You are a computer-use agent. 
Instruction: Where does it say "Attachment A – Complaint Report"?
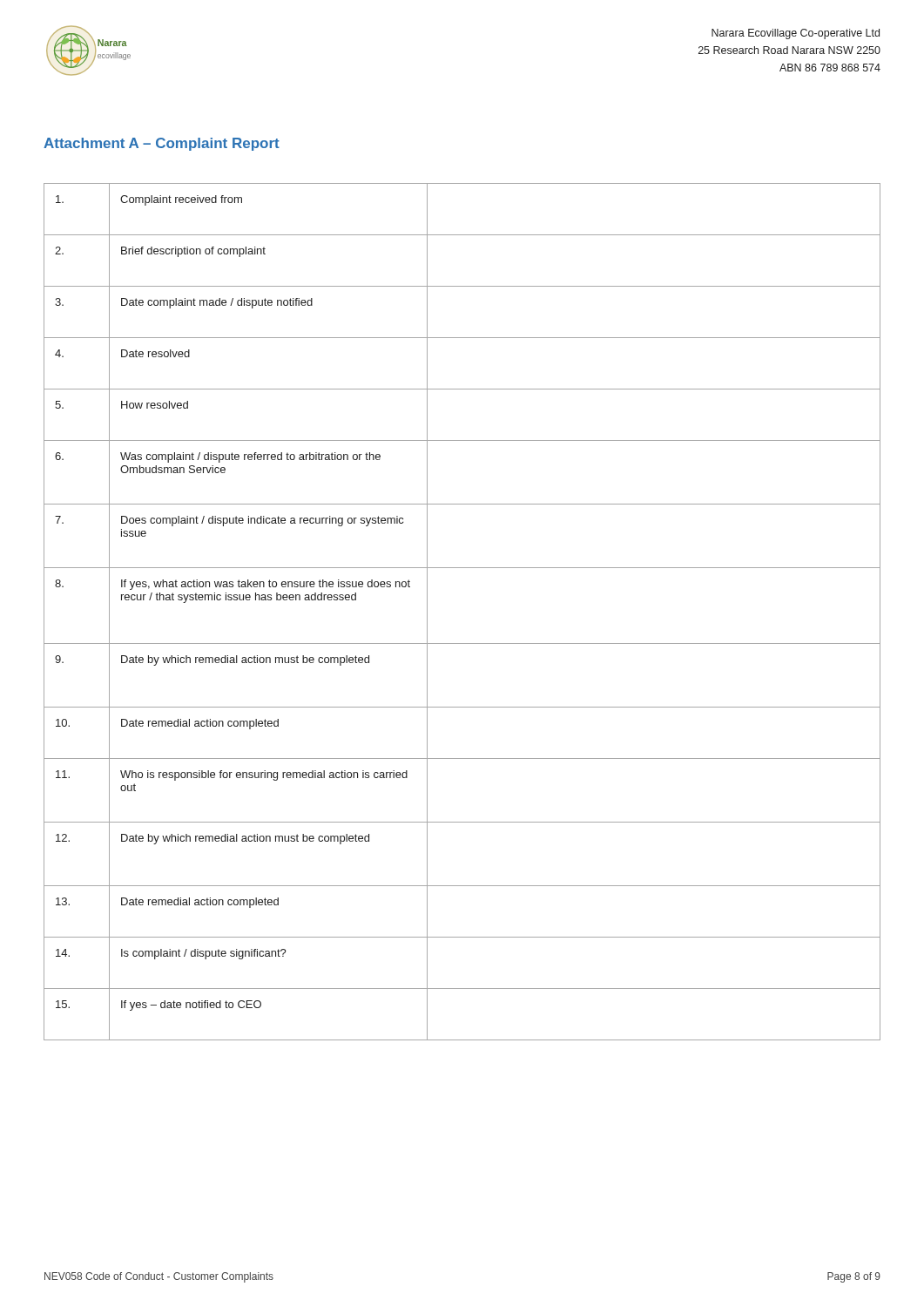[x=161, y=144]
